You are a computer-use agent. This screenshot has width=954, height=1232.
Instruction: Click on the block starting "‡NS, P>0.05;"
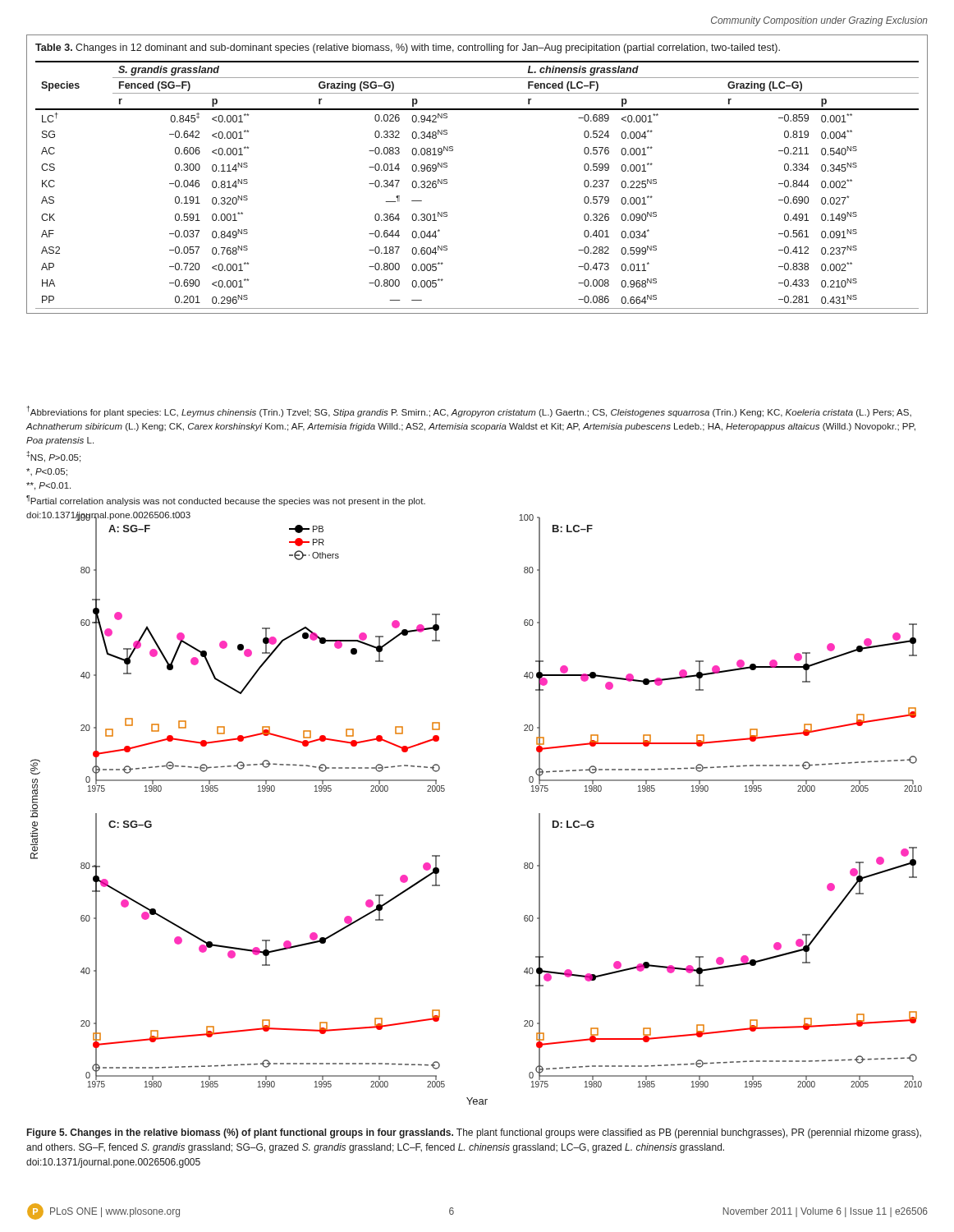[x=54, y=456]
